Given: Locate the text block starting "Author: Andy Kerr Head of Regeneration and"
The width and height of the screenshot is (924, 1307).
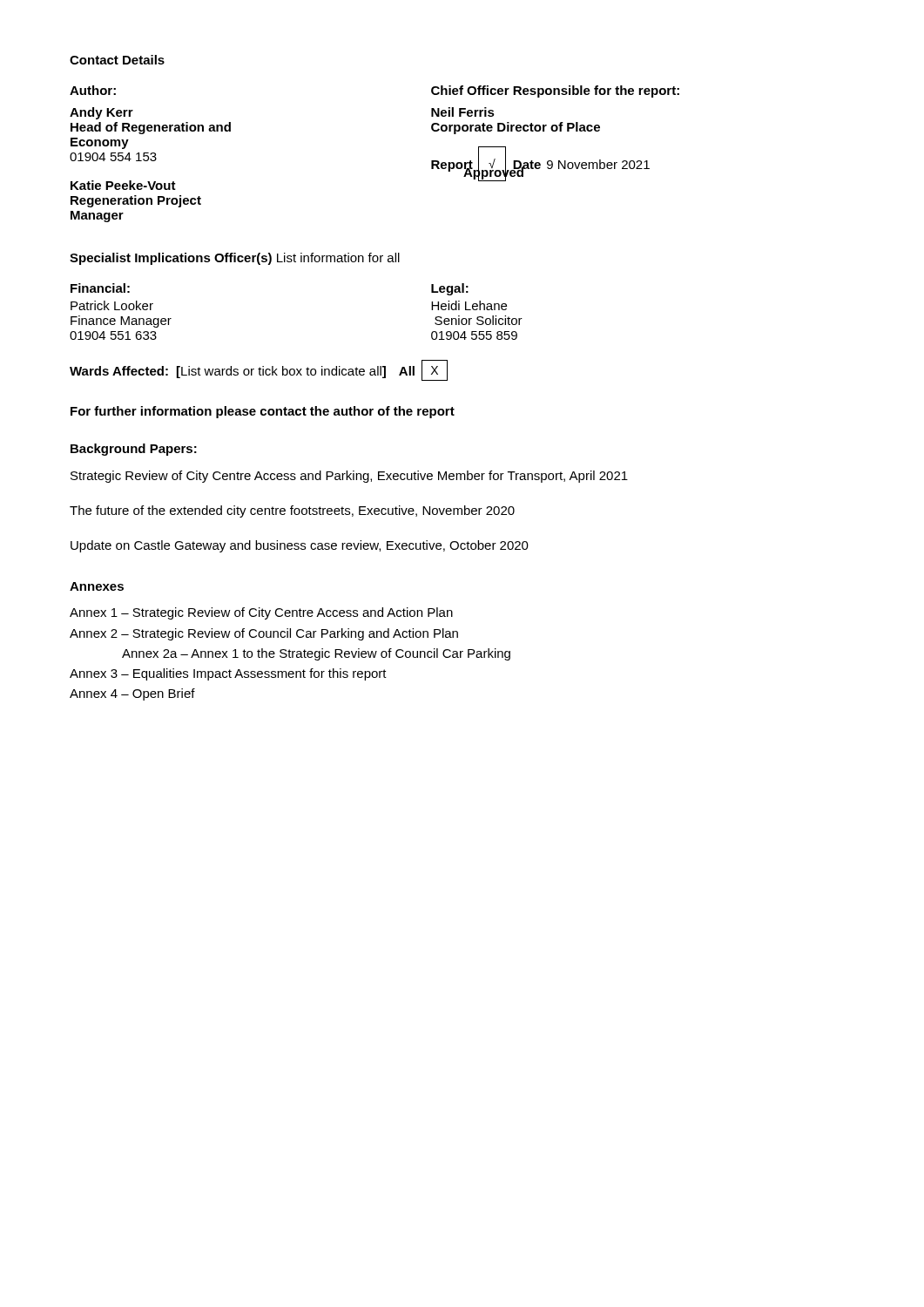Looking at the screenshot, I should click(462, 152).
